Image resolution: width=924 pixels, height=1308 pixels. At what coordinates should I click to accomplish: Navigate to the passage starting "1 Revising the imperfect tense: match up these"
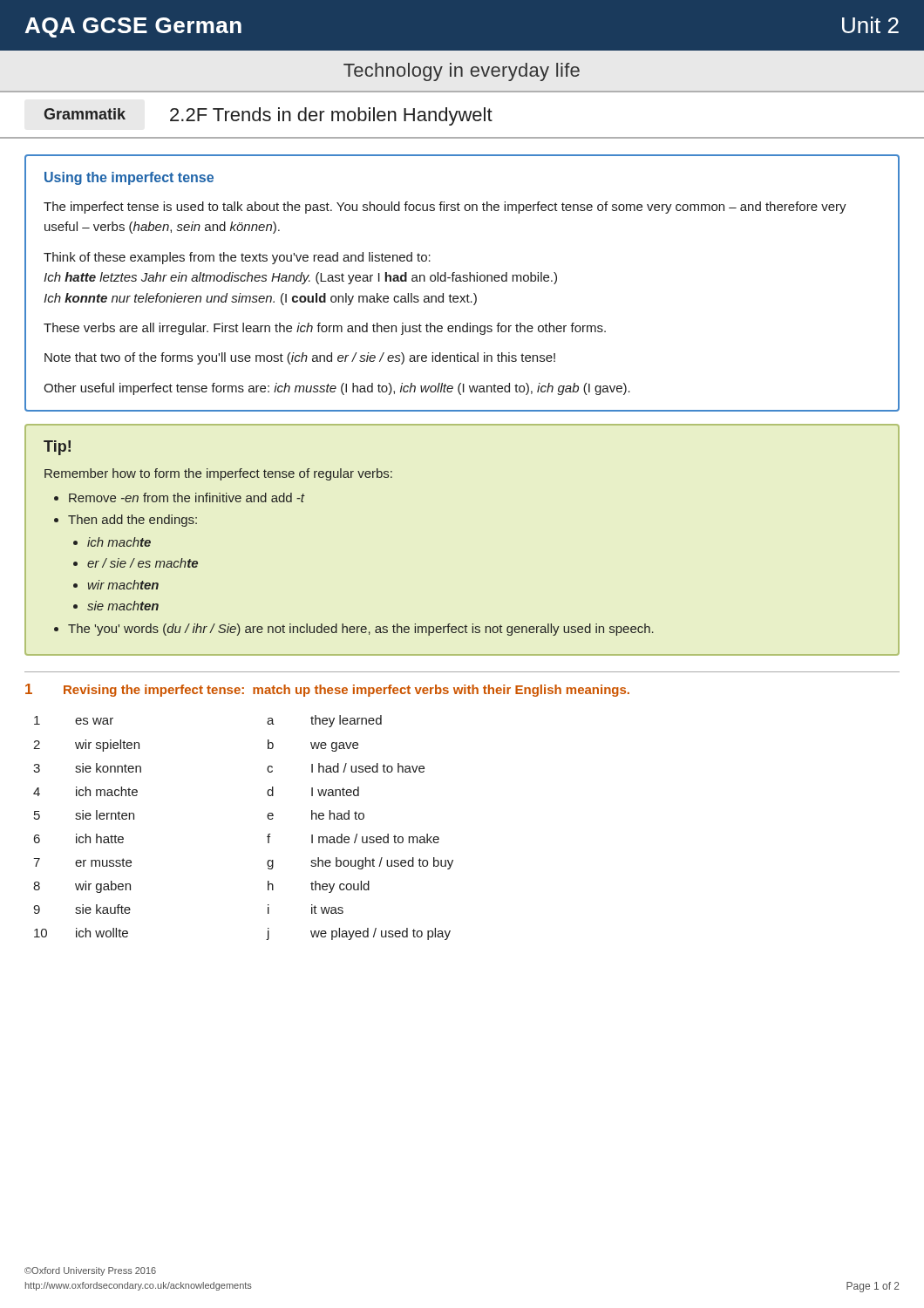[x=327, y=690]
